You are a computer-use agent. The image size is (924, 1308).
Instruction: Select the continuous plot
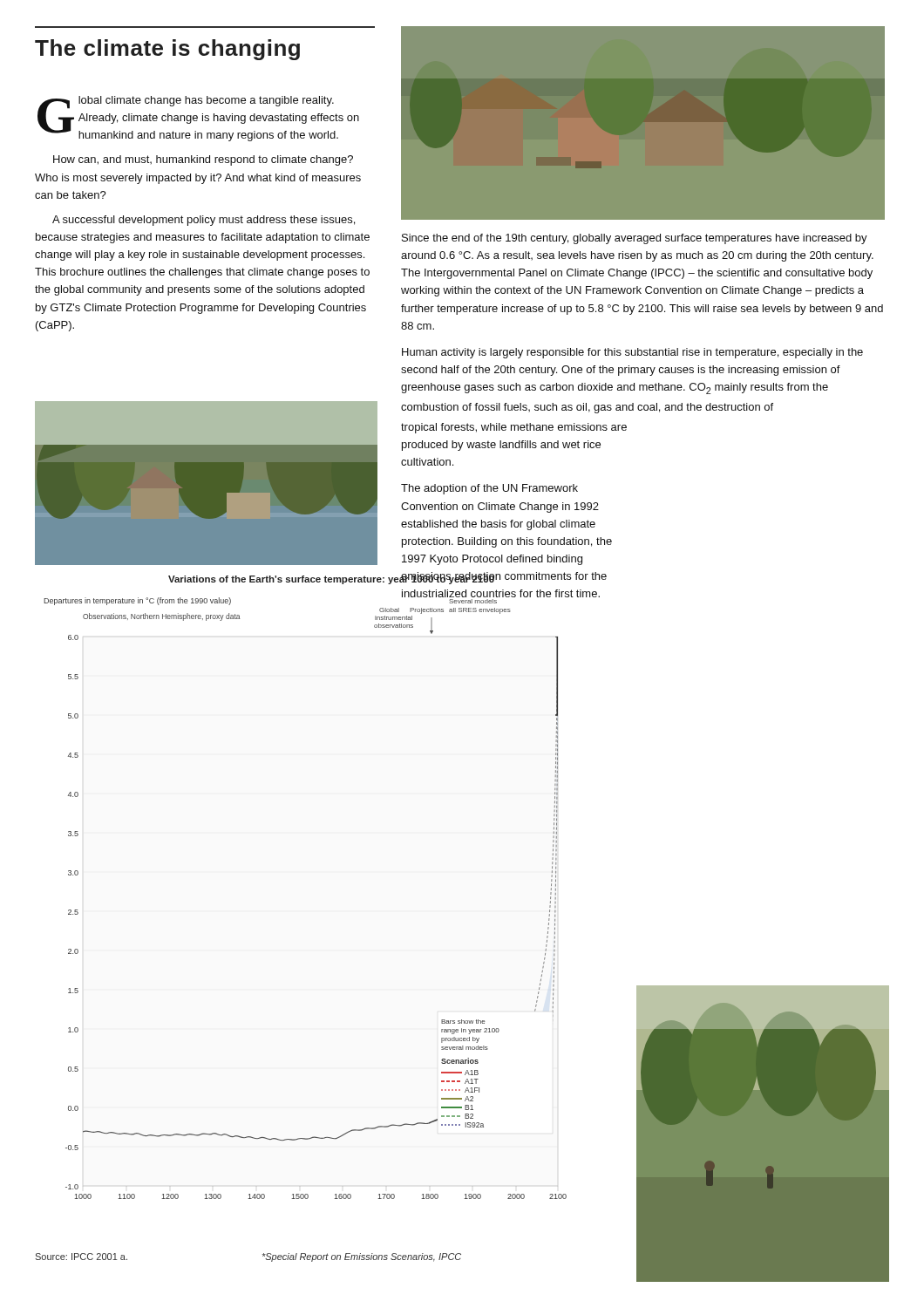(331, 916)
